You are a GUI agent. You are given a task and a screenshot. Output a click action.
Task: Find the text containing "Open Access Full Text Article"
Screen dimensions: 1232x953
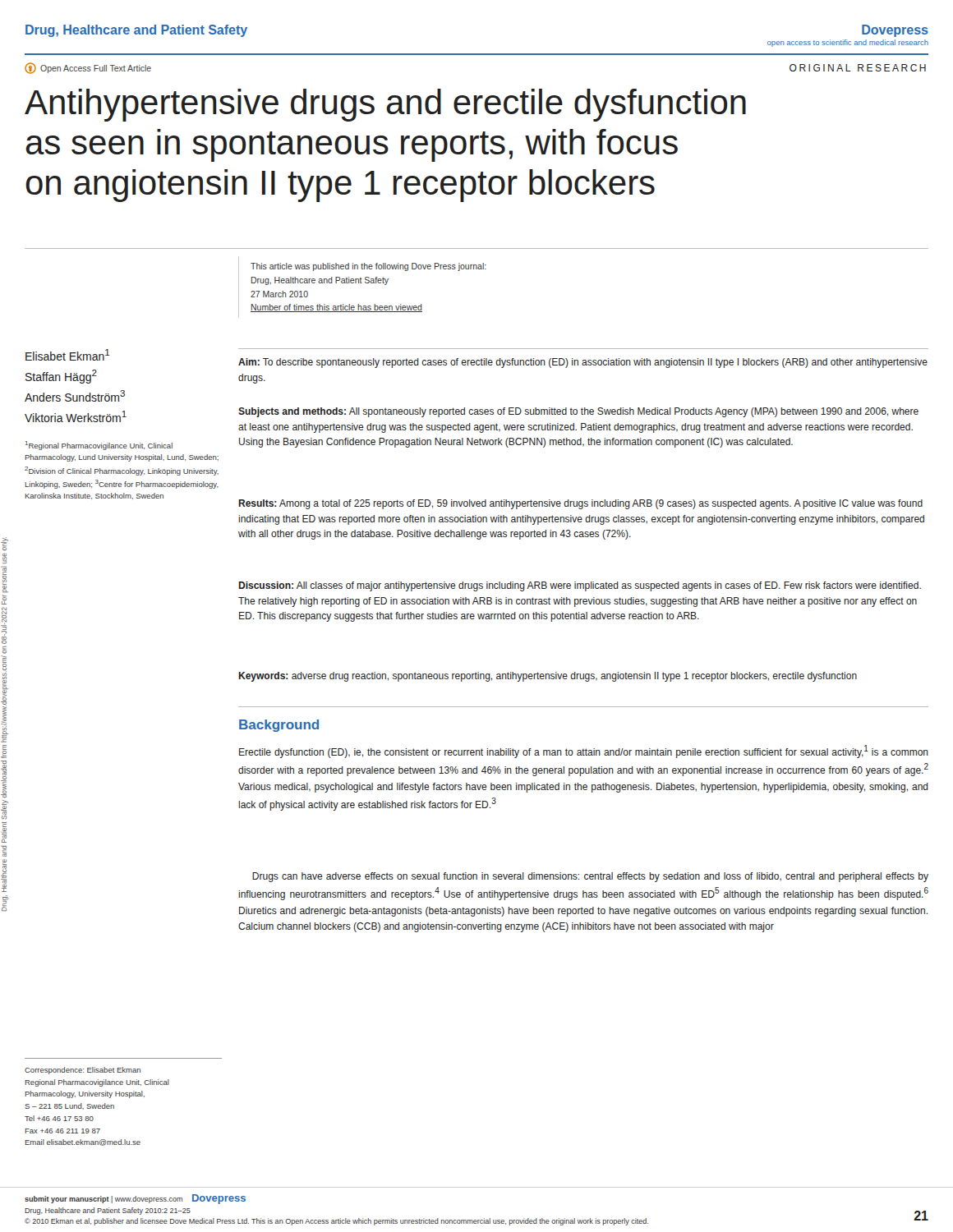point(88,68)
